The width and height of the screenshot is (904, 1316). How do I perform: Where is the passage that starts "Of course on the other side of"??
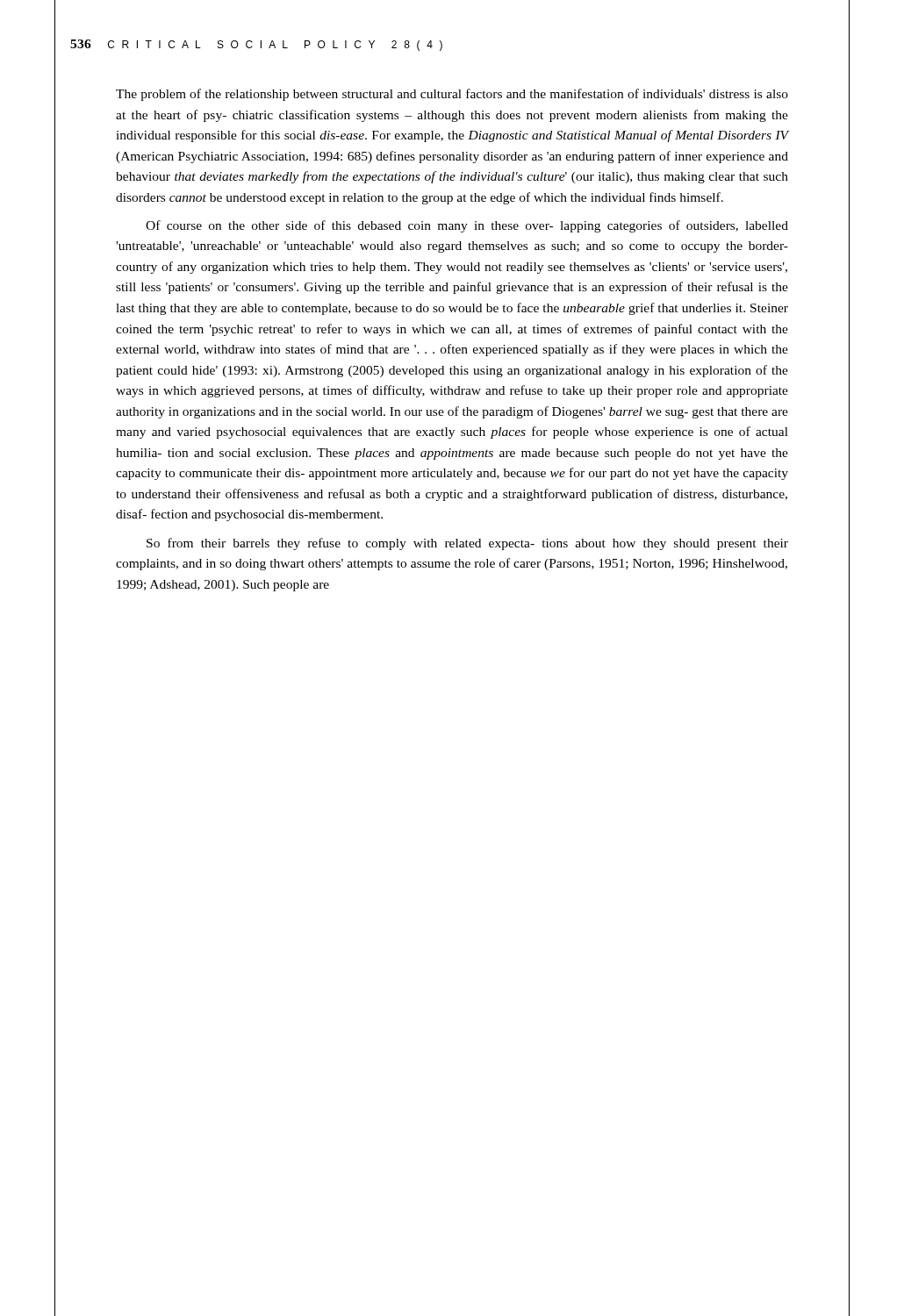(x=452, y=370)
